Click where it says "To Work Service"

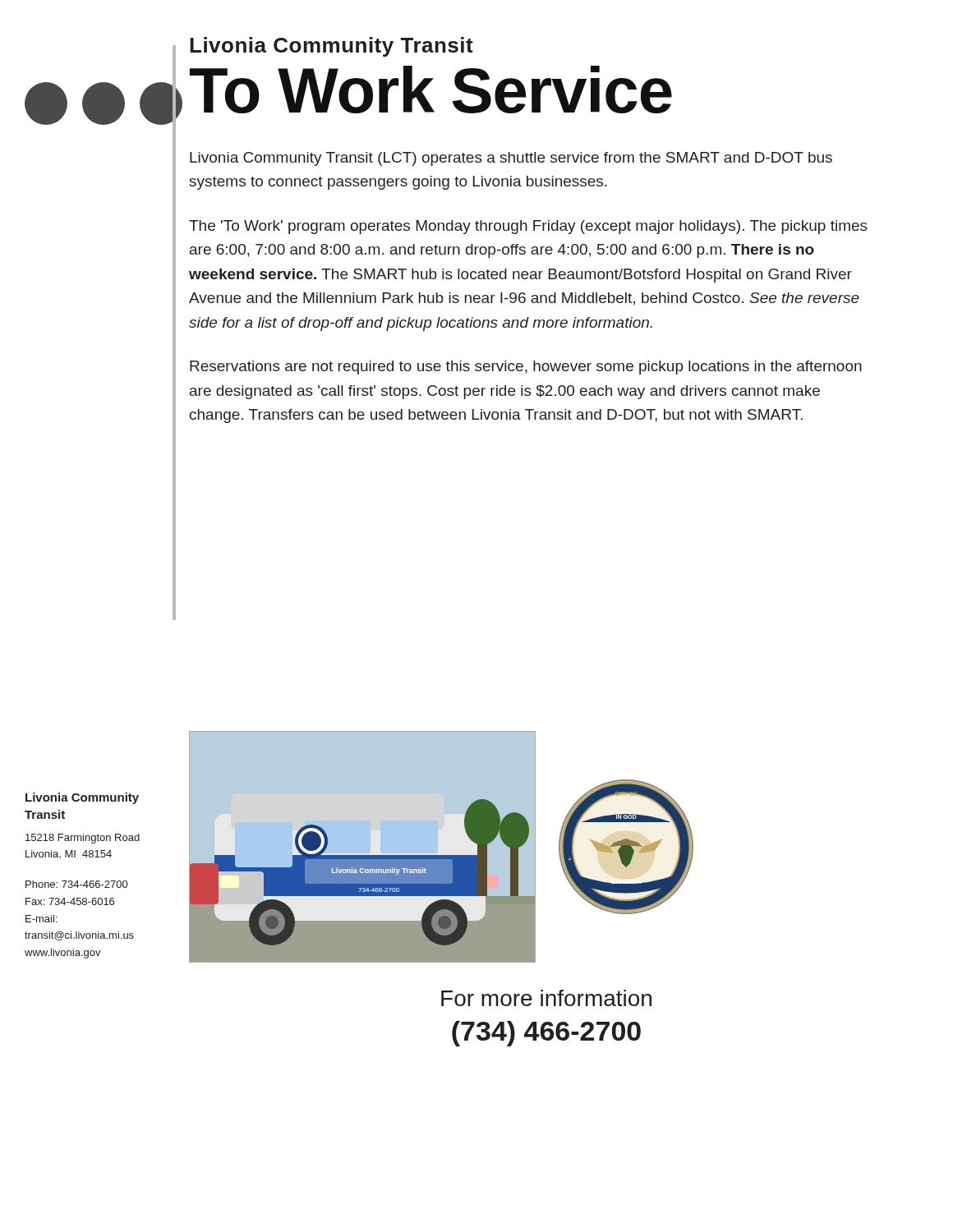[431, 90]
